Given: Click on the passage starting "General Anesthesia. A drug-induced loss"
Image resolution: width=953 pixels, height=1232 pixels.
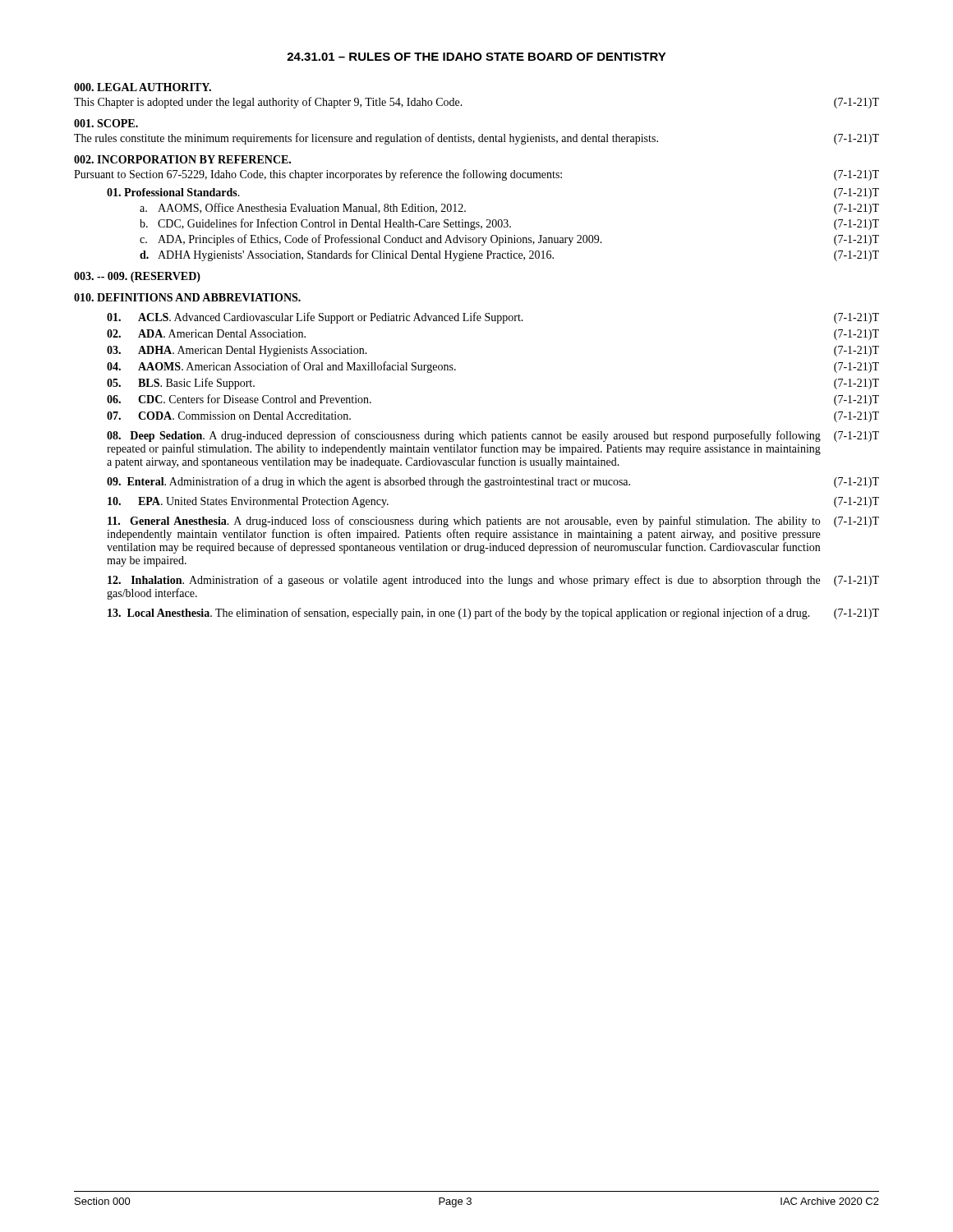Looking at the screenshot, I should [x=493, y=541].
